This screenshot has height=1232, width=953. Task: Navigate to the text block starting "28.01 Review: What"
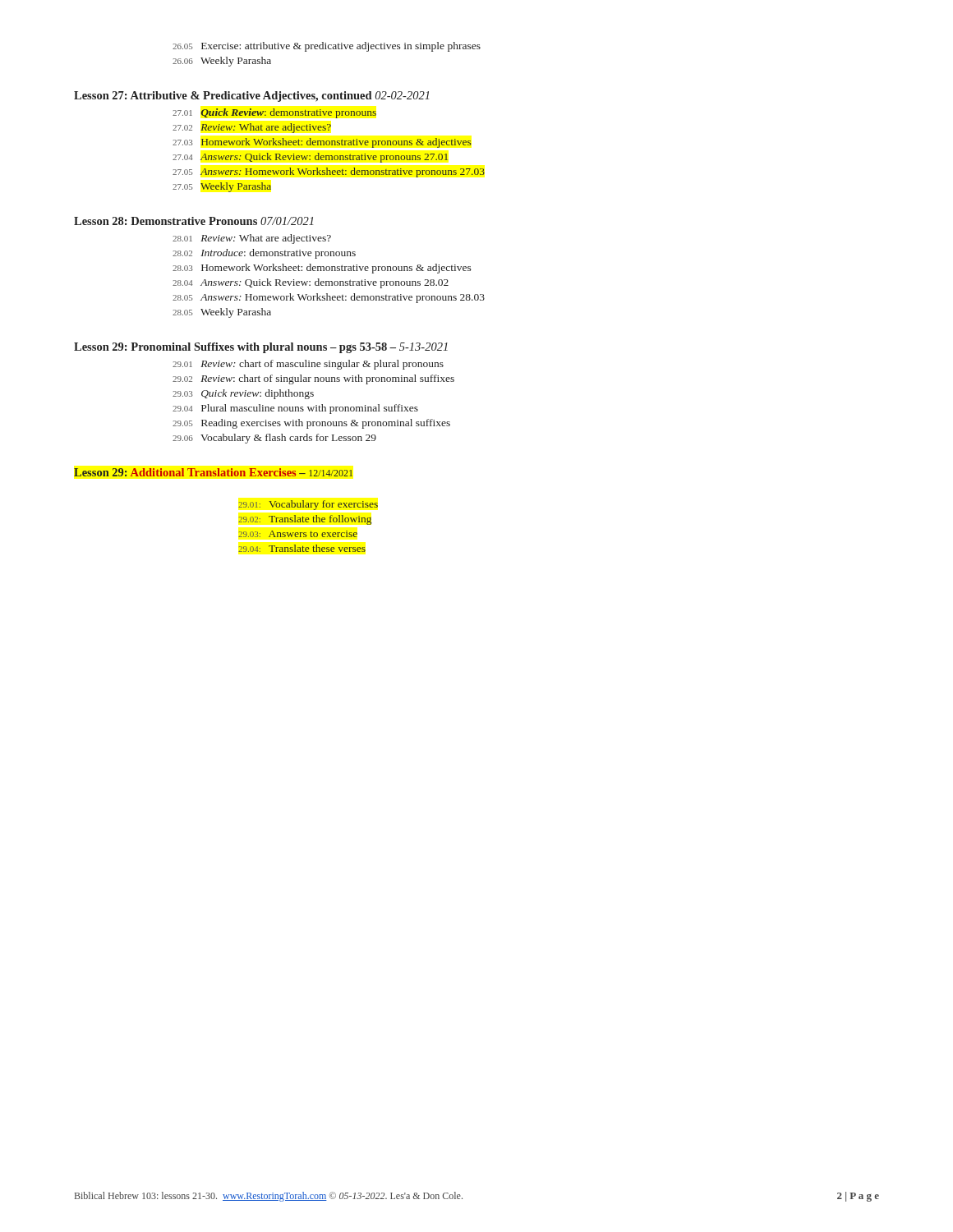[252, 238]
